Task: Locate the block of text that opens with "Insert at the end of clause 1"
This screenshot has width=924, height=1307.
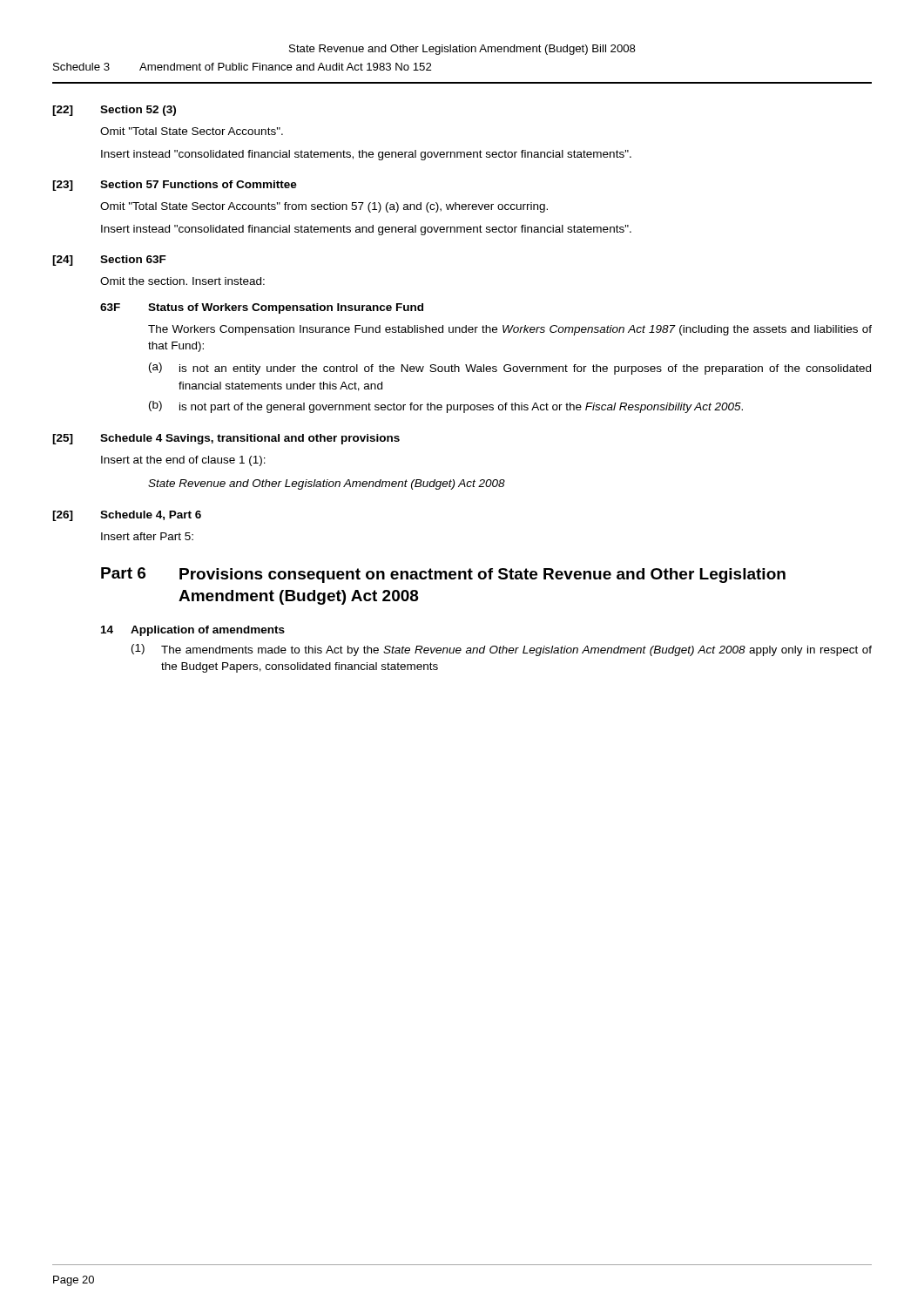Action: 183,459
